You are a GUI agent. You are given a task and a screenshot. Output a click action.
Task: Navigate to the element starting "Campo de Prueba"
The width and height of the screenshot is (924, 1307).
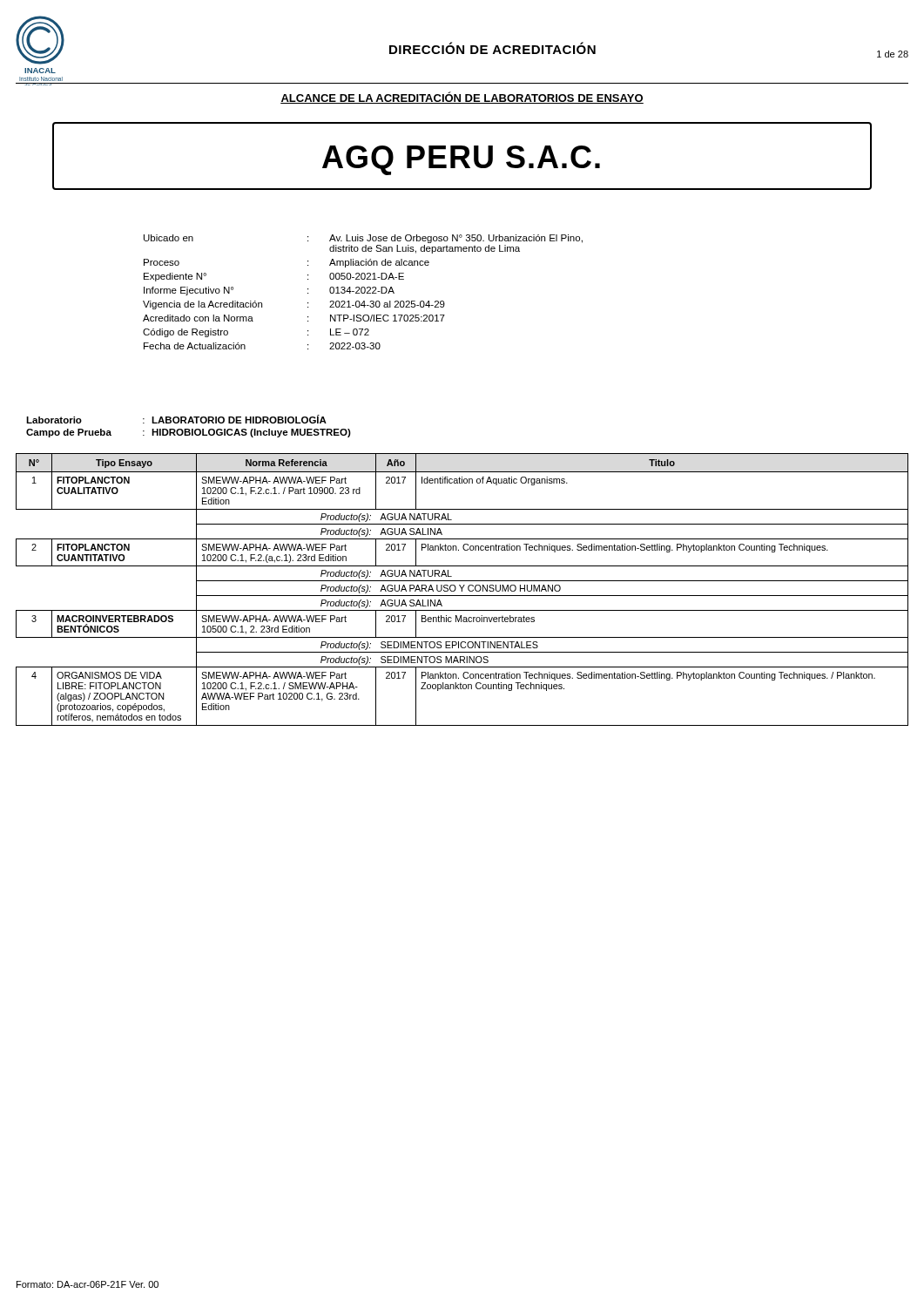pos(188,432)
